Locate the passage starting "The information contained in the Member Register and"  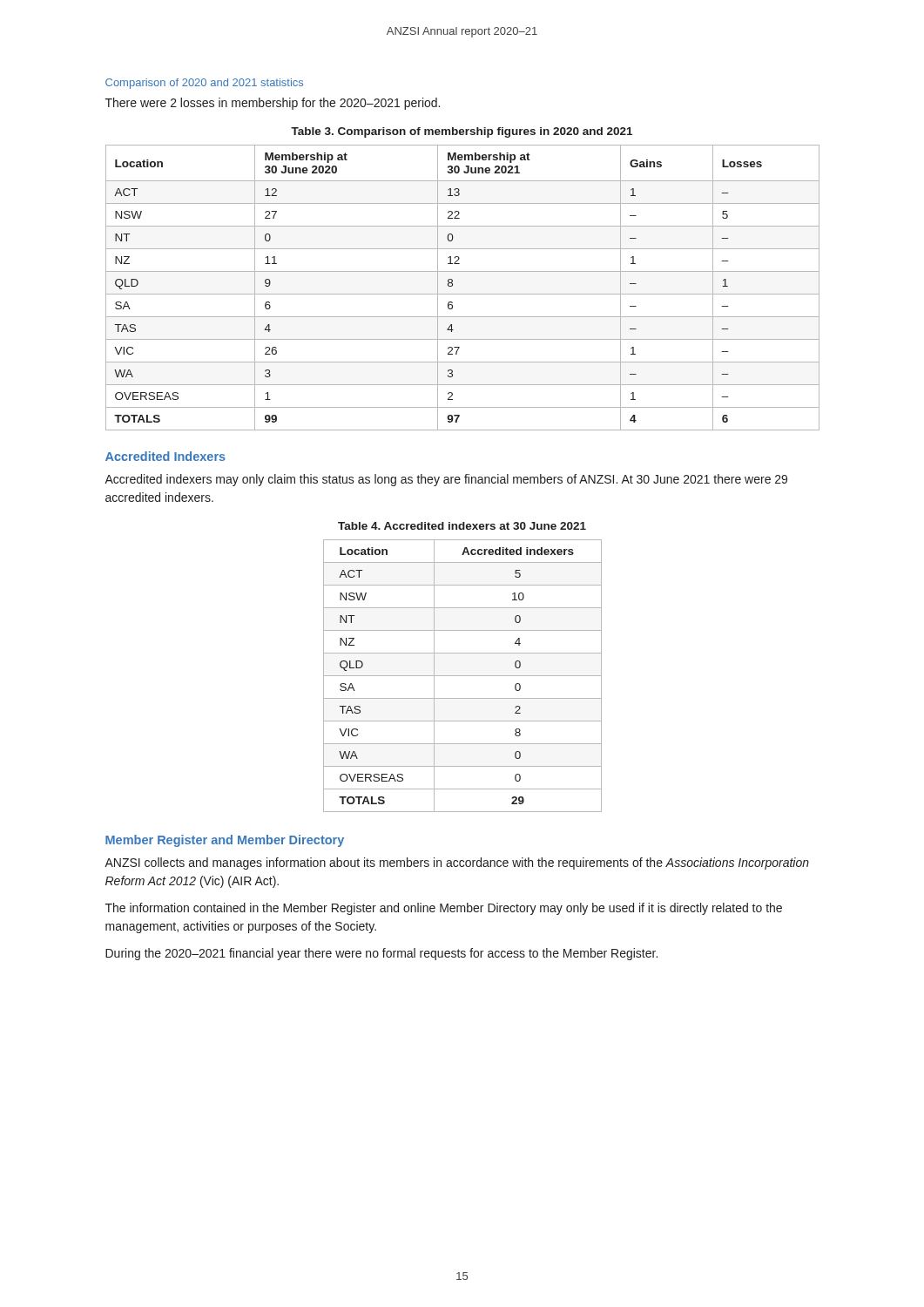(x=444, y=917)
